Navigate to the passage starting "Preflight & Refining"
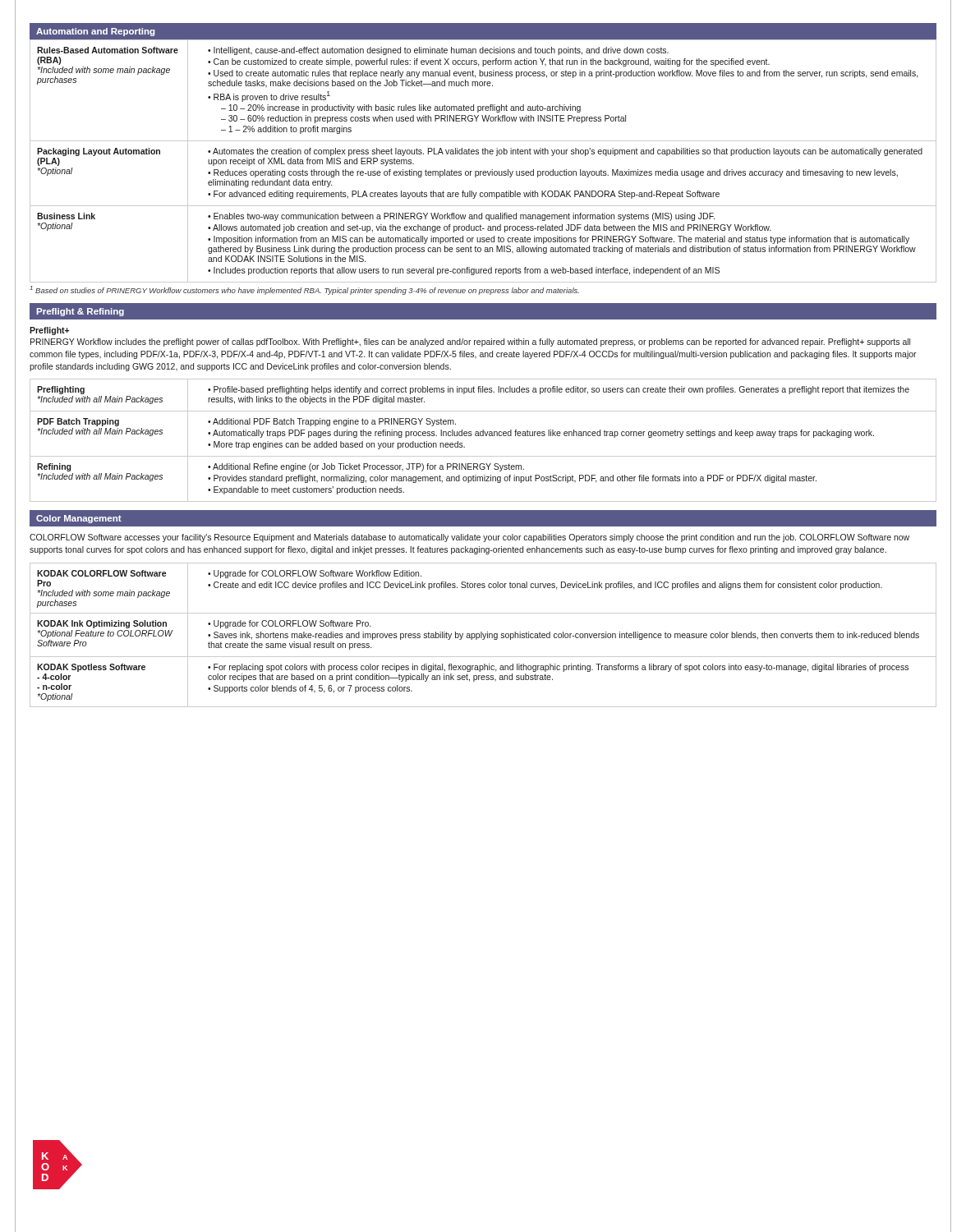Screen dimensions: 1232x966 (80, 311)
